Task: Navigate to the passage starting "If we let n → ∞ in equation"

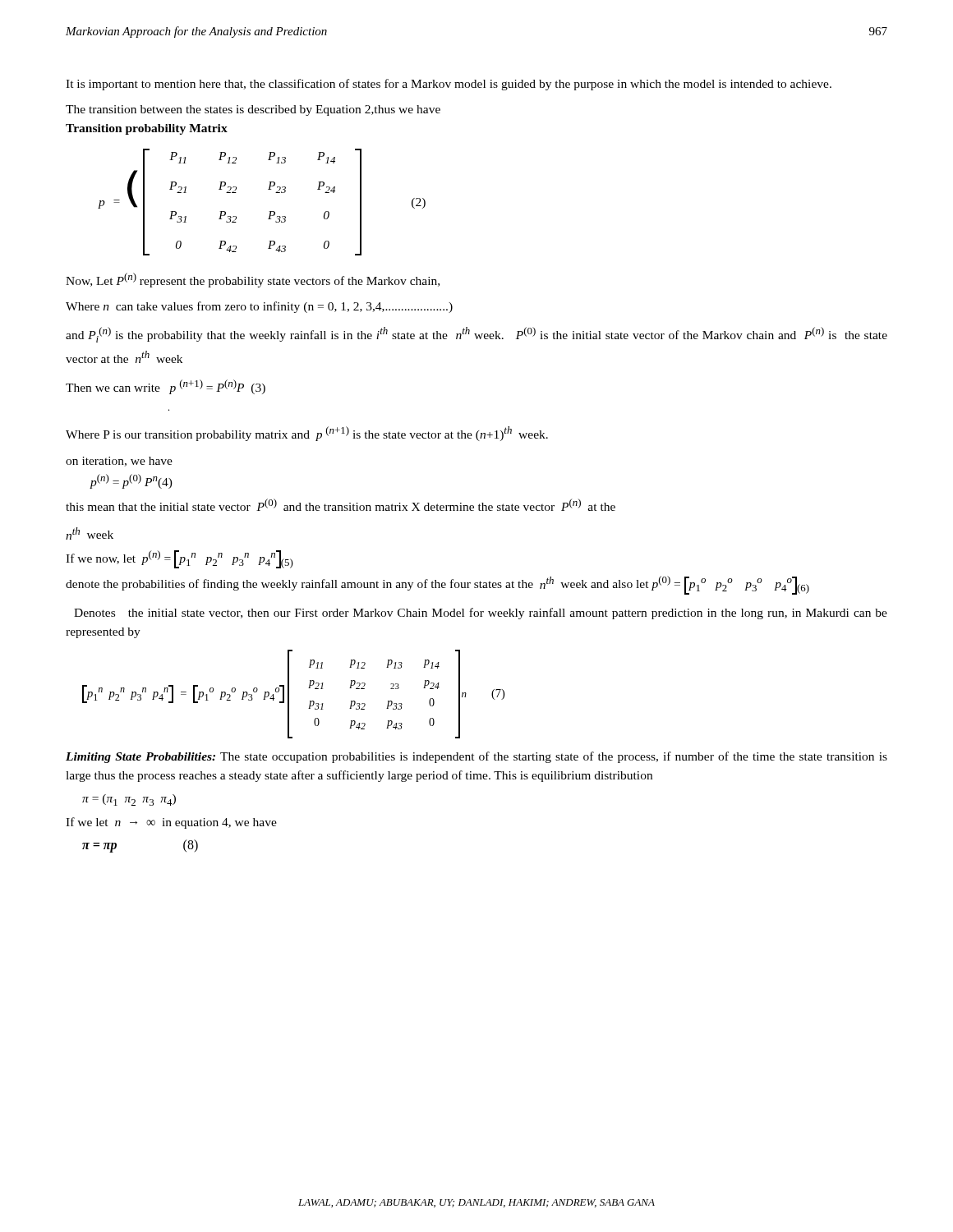Action: (171, 822)
